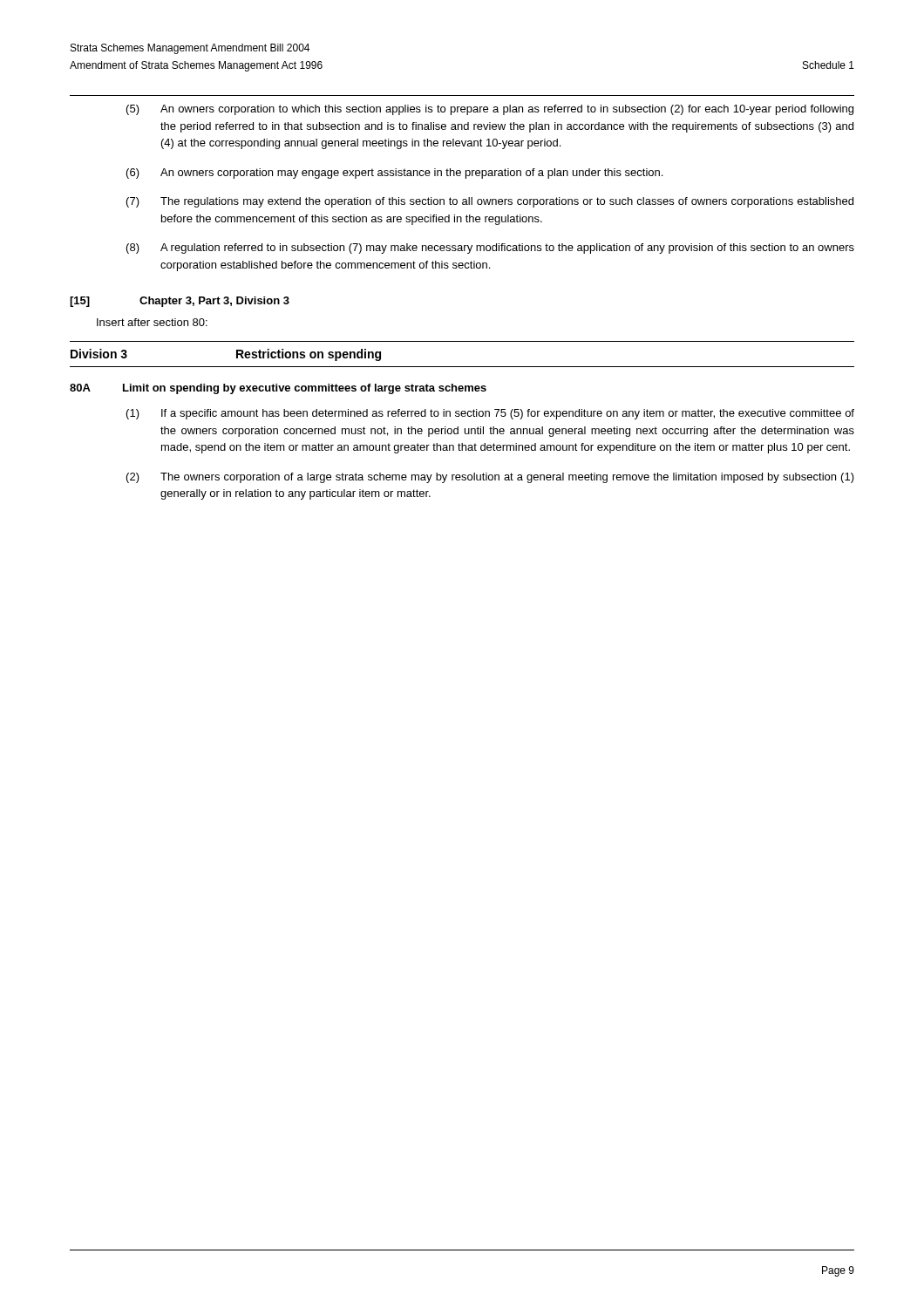
Task: Point to the block starting "(2) The owners corporation of"
Action: 462,485
